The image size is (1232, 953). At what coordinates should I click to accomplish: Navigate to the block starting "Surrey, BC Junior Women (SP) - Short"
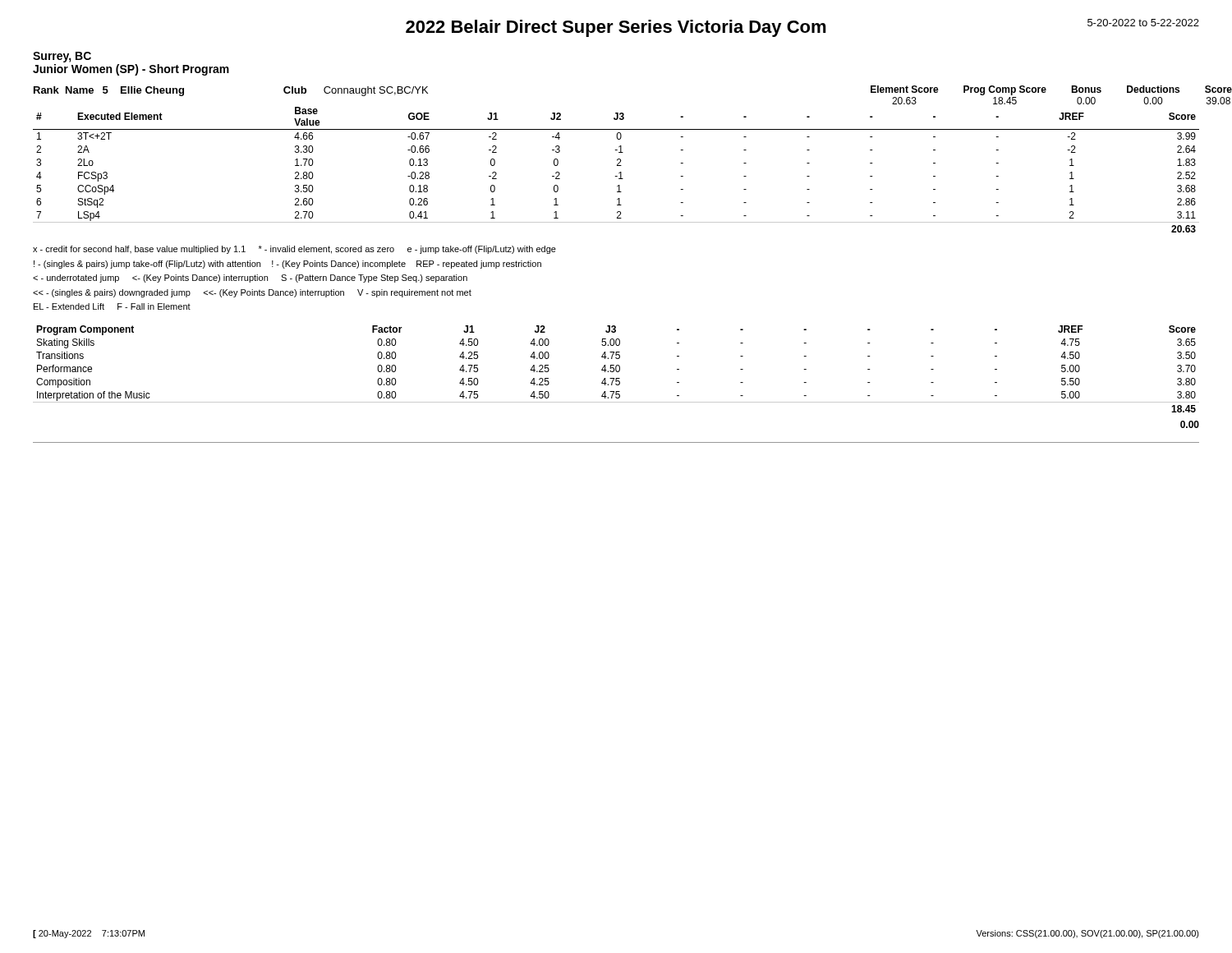[x=62, y=57]
